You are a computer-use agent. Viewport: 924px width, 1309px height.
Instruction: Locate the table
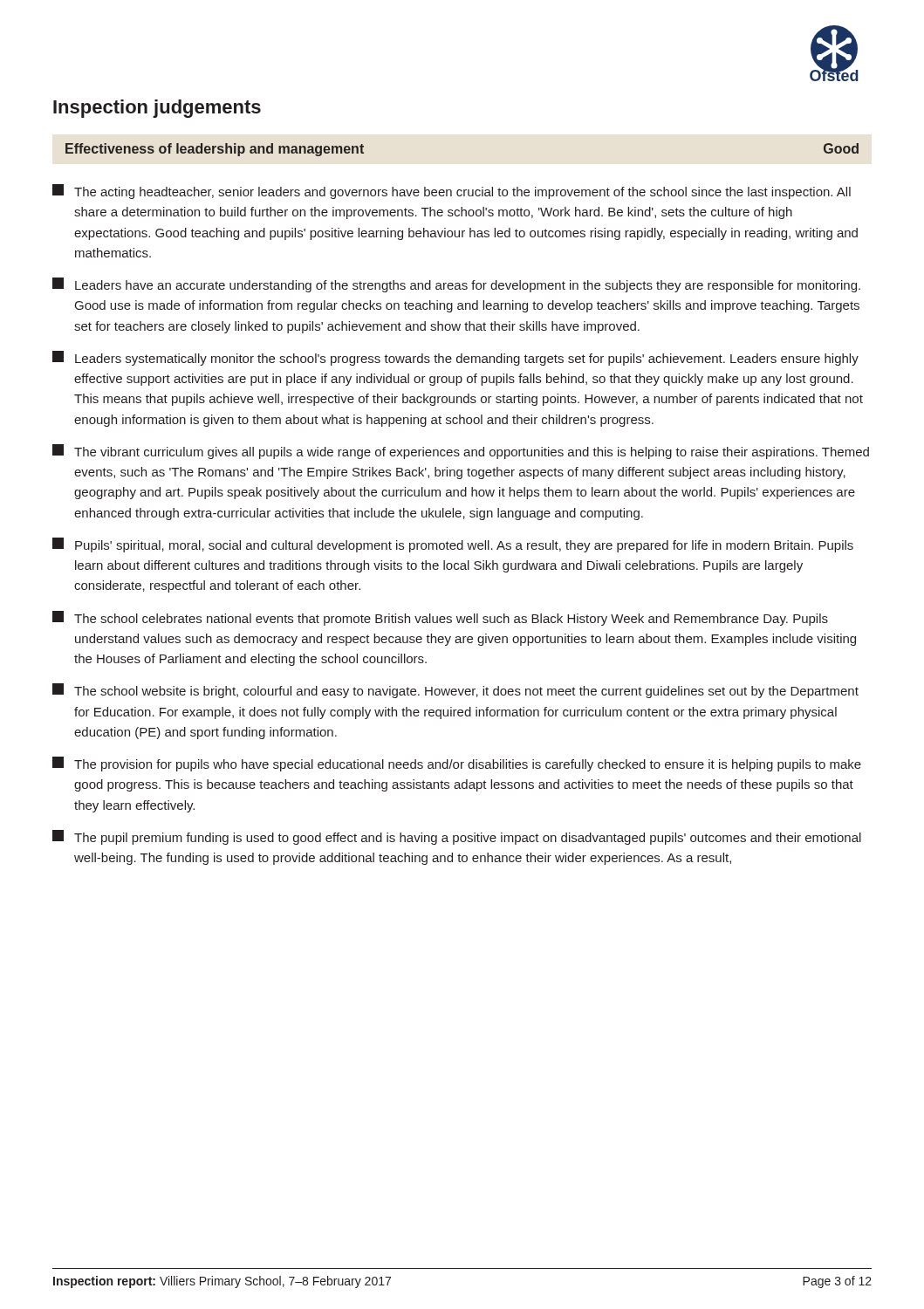point(462,149)
